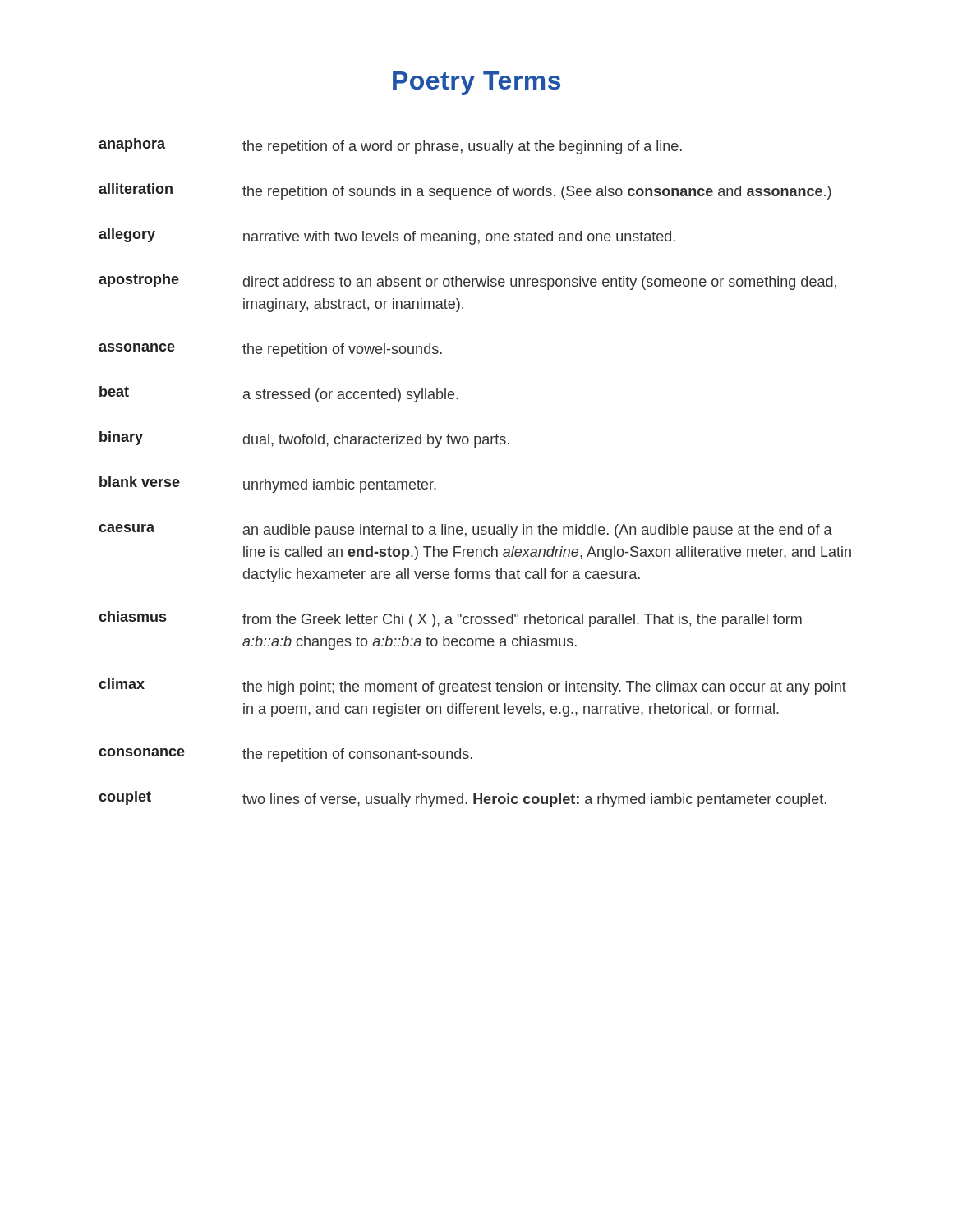Locate the list item that reads "caesura an audible pause"
This screenshot has width=953, height=1232.
[476, 552]
